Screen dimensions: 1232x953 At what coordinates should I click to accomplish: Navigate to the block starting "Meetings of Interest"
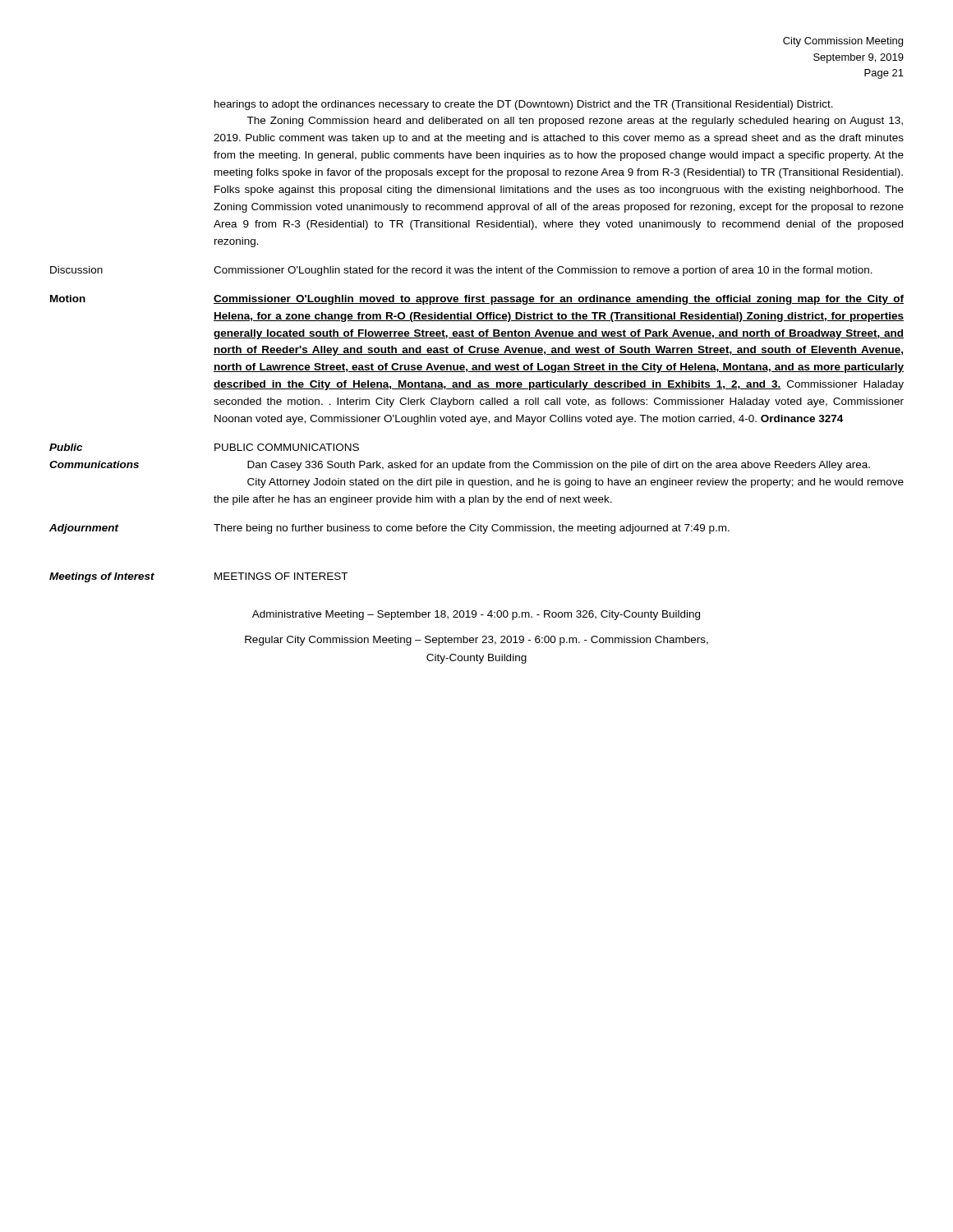[102, 576]
